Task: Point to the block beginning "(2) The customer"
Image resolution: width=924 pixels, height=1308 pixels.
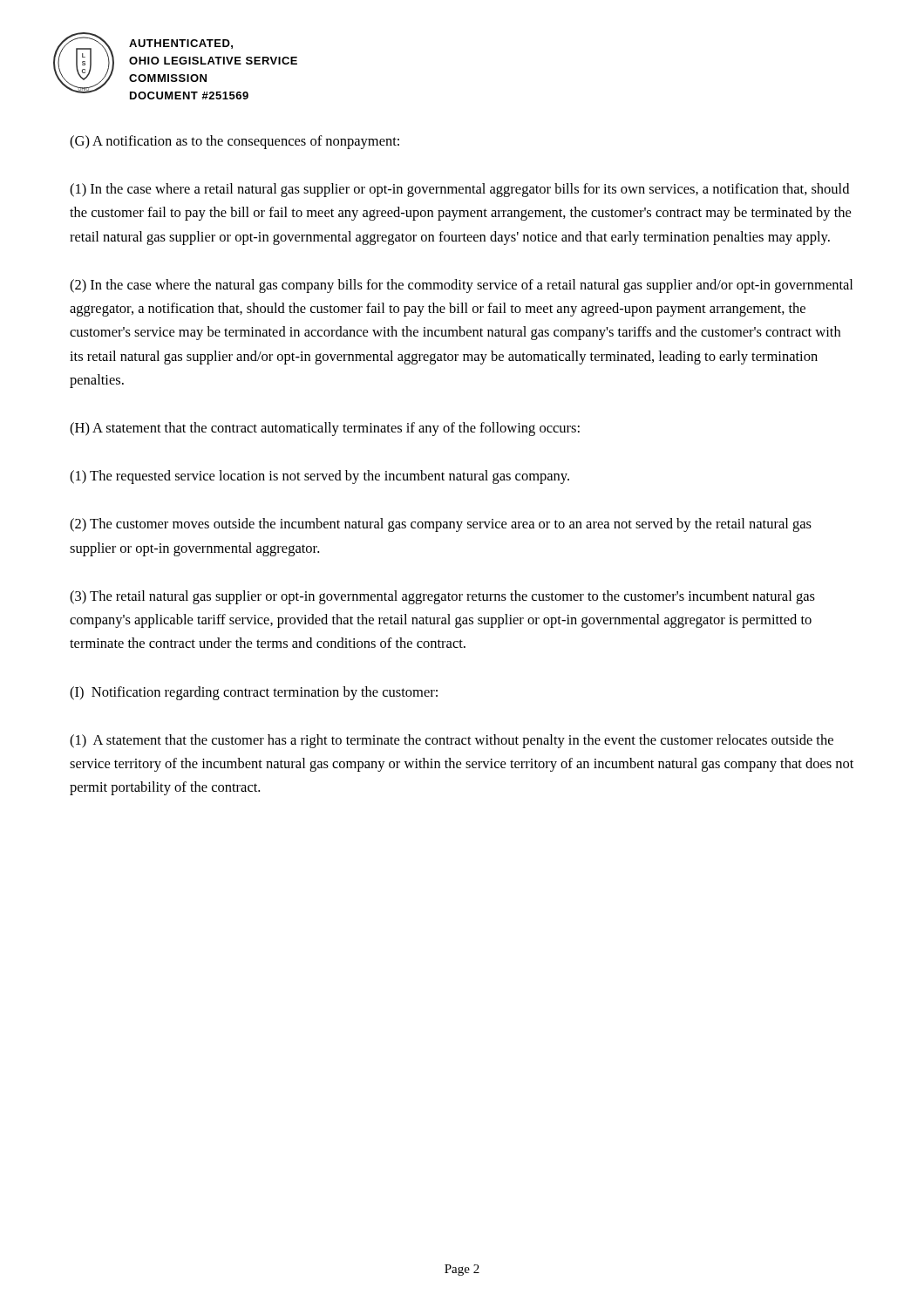Action: coord(441,536)
